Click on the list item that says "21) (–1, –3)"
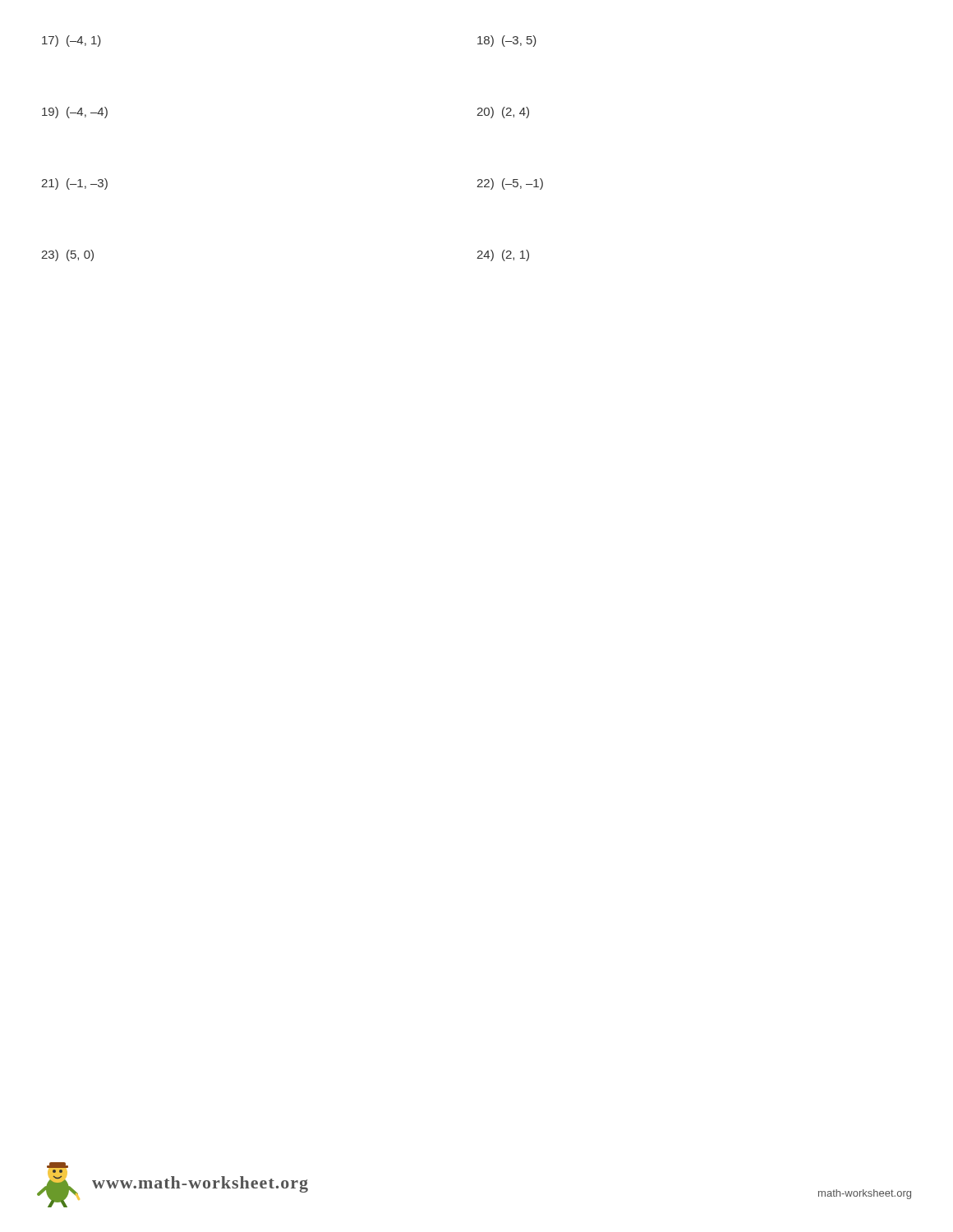953x1232 pixels. point(75,183)
